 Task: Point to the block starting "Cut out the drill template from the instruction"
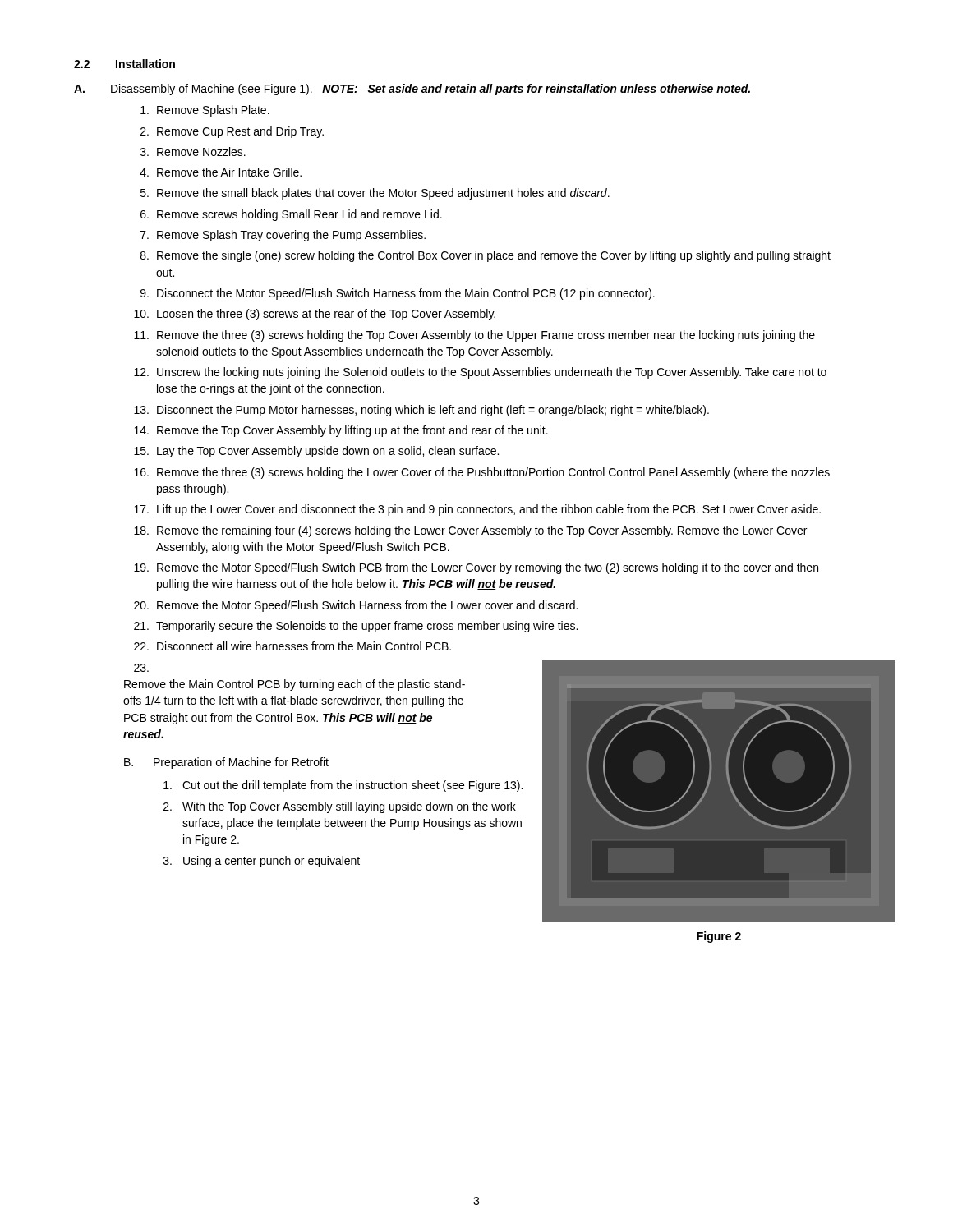click(340, 786)
